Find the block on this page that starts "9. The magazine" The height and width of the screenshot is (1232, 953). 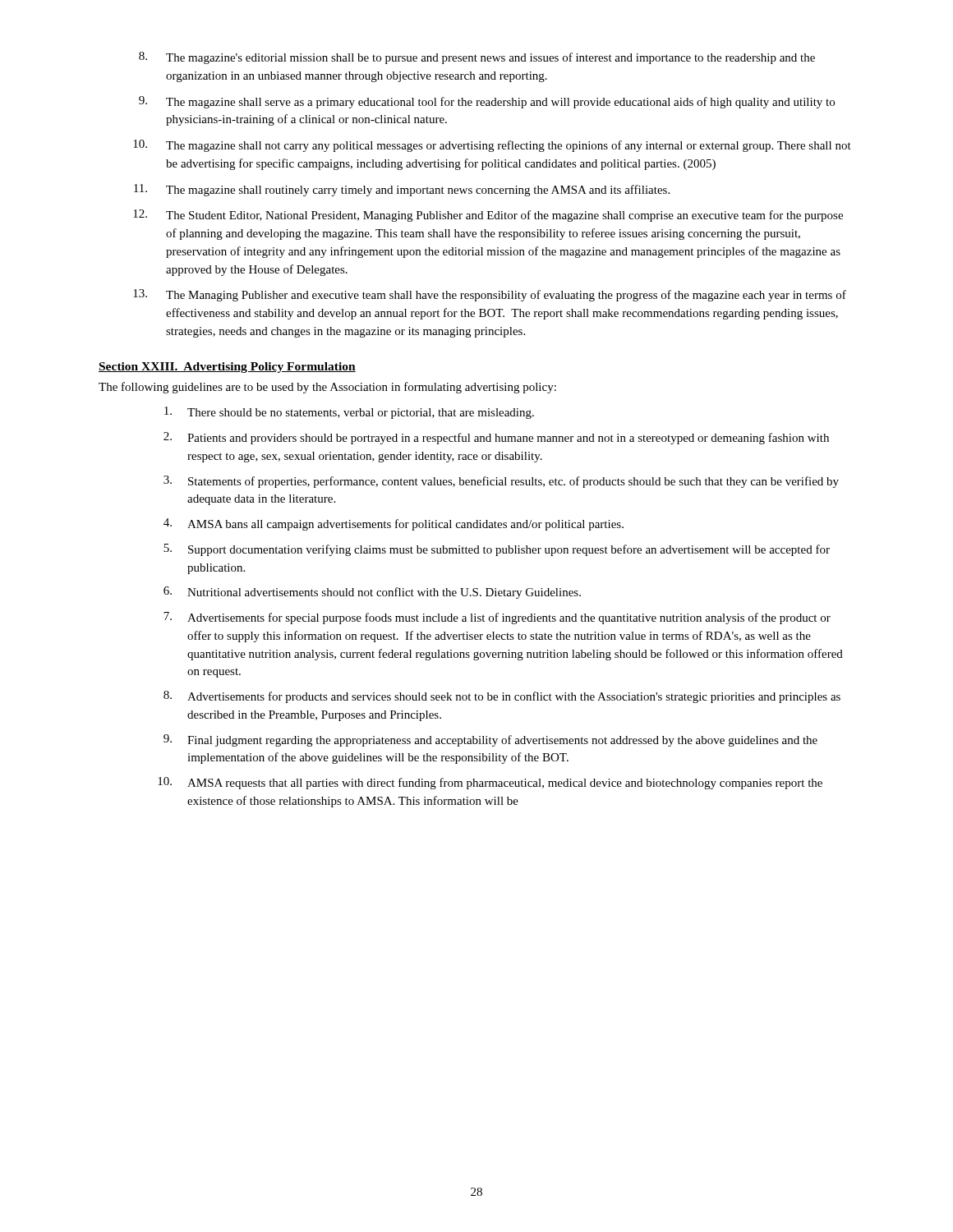(x=476, y=111)
